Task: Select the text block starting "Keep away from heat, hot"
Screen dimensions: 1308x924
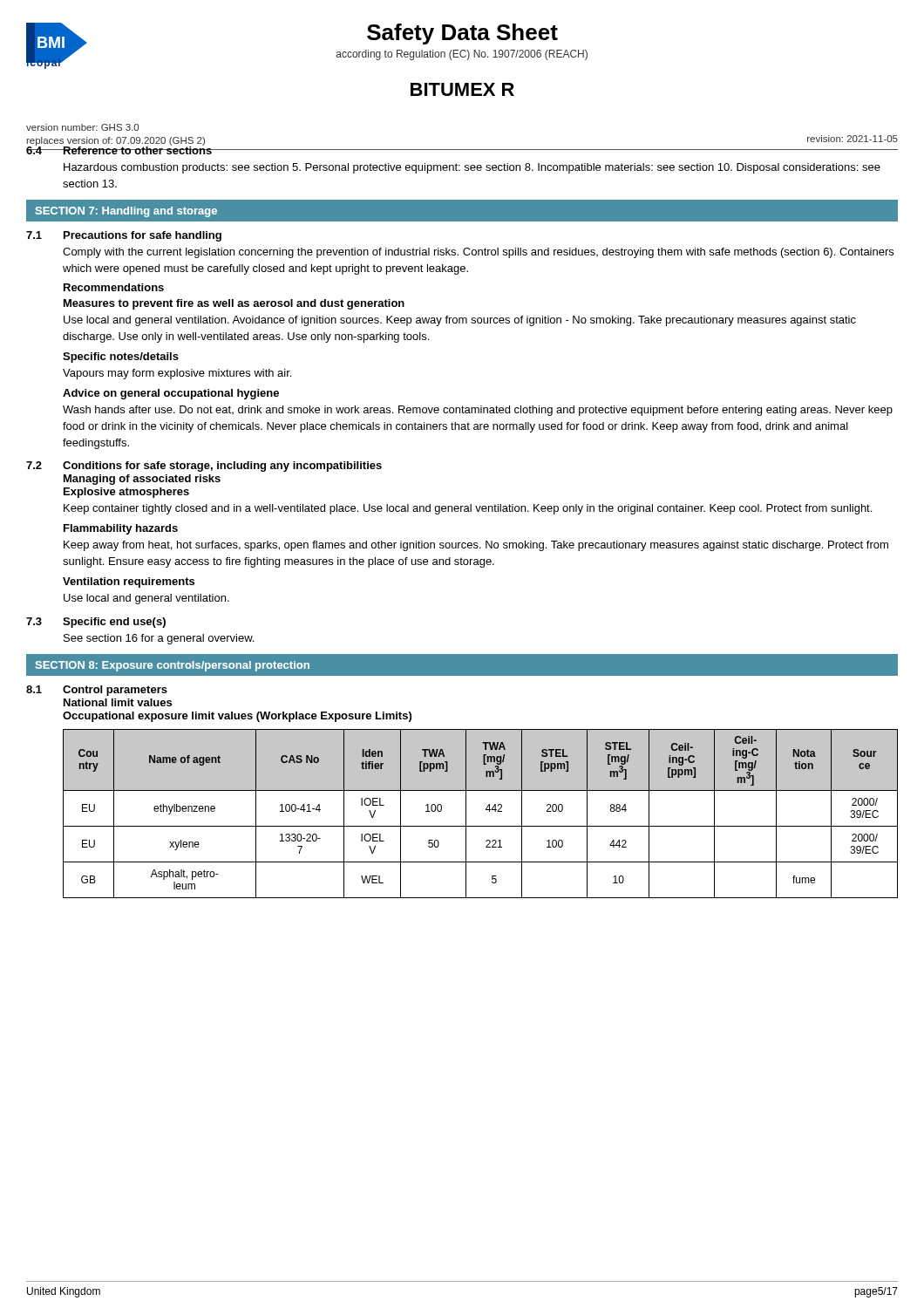Action: [476, 553]
